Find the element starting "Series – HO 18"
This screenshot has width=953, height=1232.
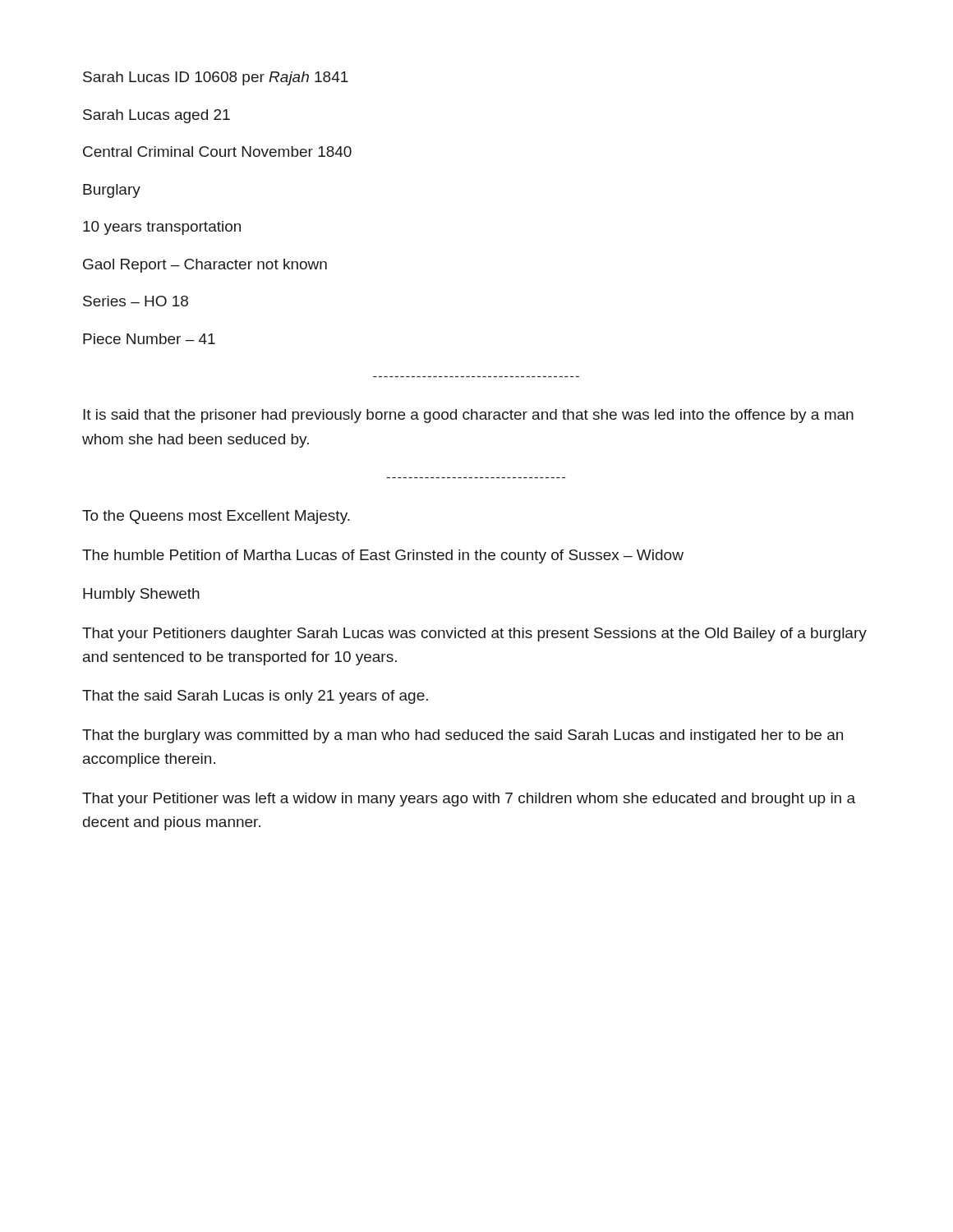[x=136, y=301]
